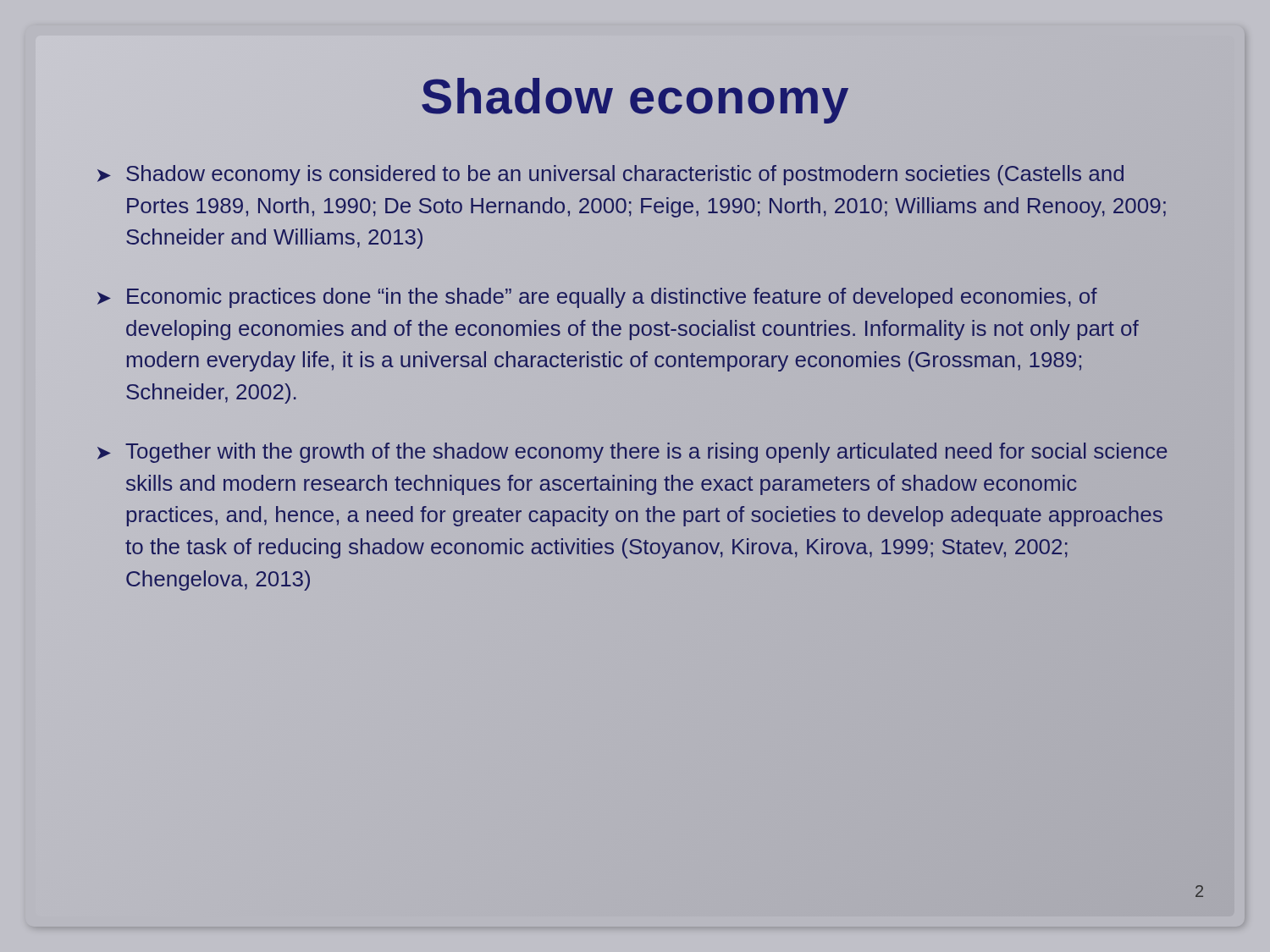Find the block on this page that starts "➤ Economic practices done “in"
This screenshot has height=952, width=1270.
pos(635,345)
